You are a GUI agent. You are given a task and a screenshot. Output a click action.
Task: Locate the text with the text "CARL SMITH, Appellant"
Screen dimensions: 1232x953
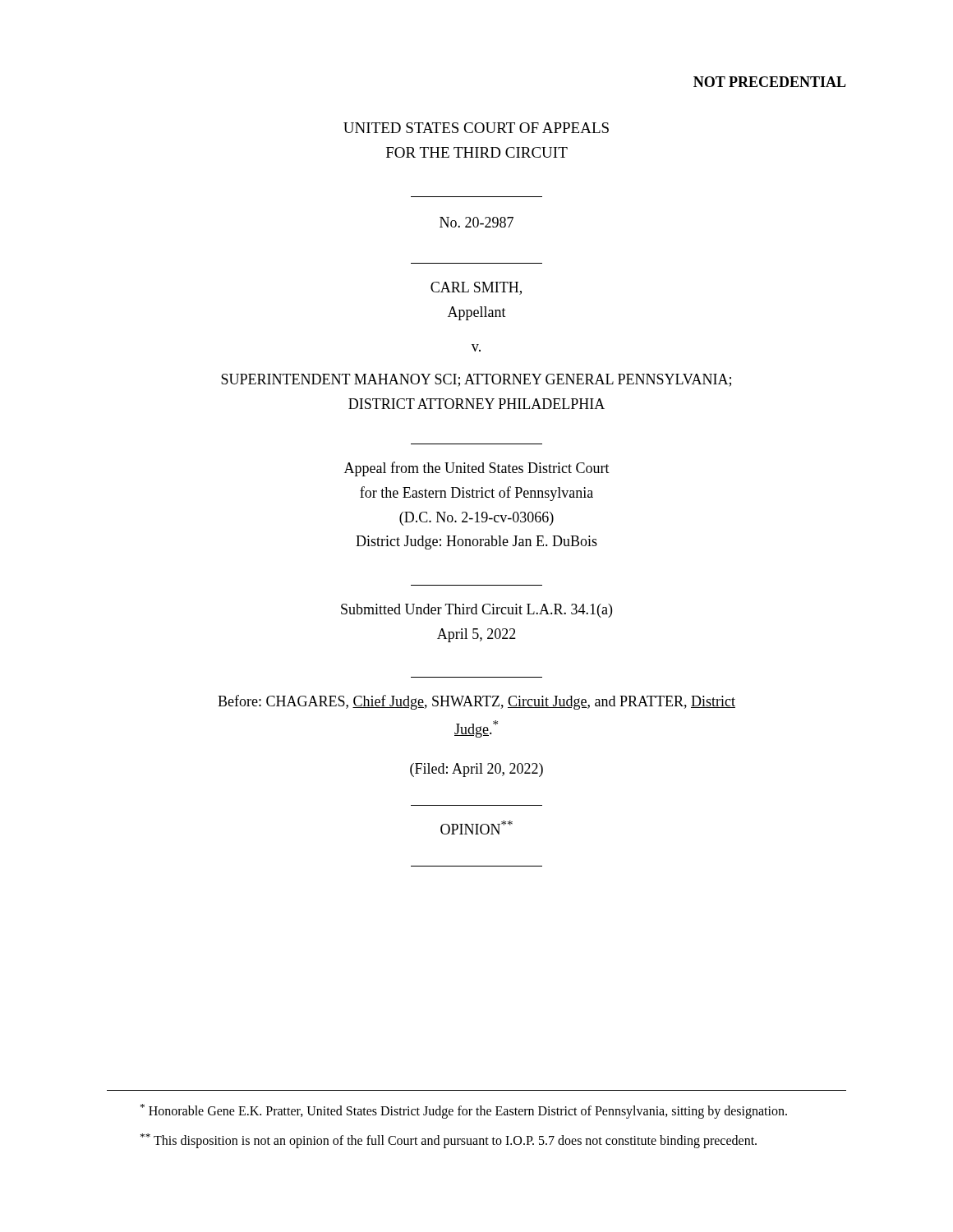(x=476, y=300)
